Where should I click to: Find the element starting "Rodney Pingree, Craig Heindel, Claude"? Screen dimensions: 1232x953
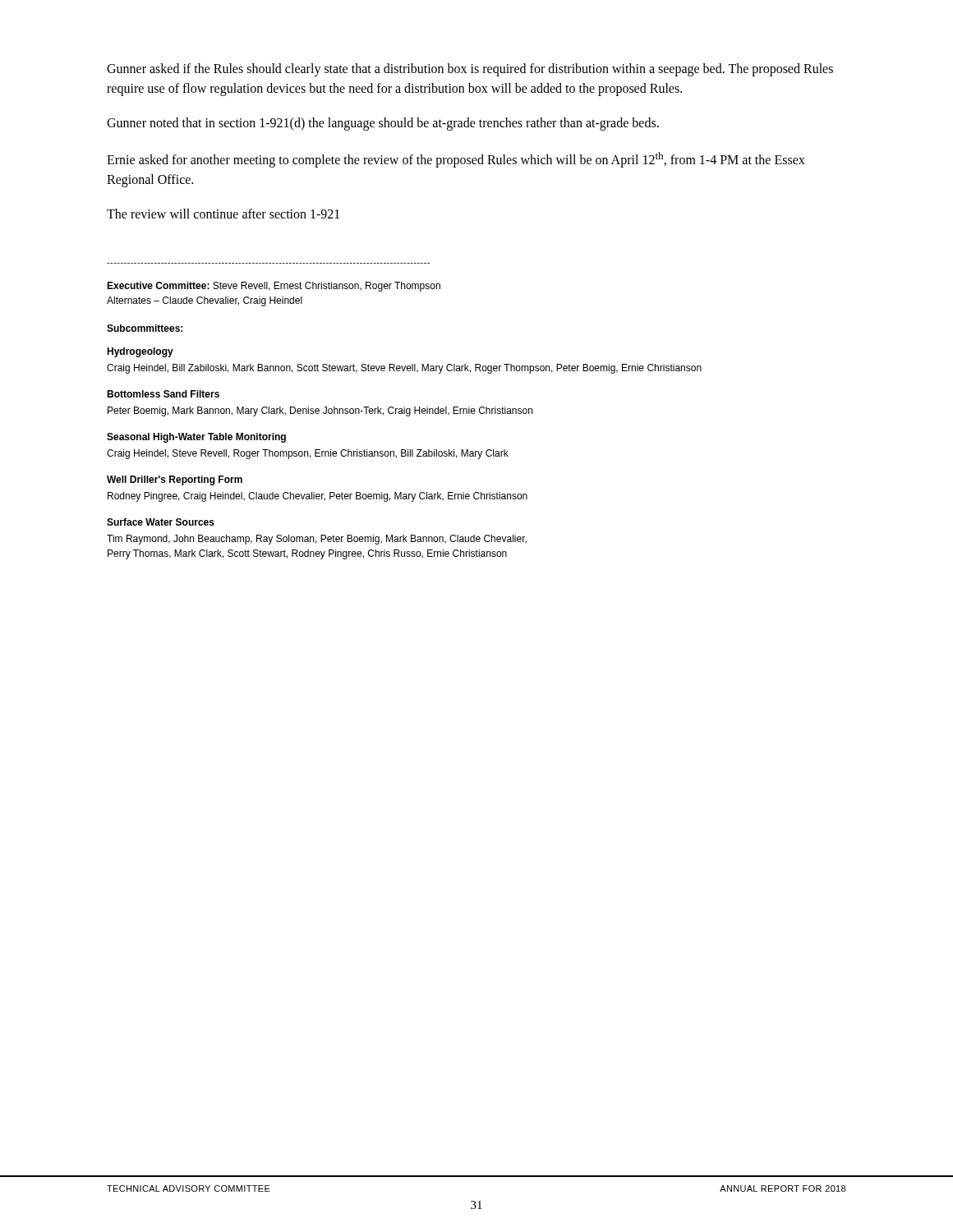click(317, 496)
